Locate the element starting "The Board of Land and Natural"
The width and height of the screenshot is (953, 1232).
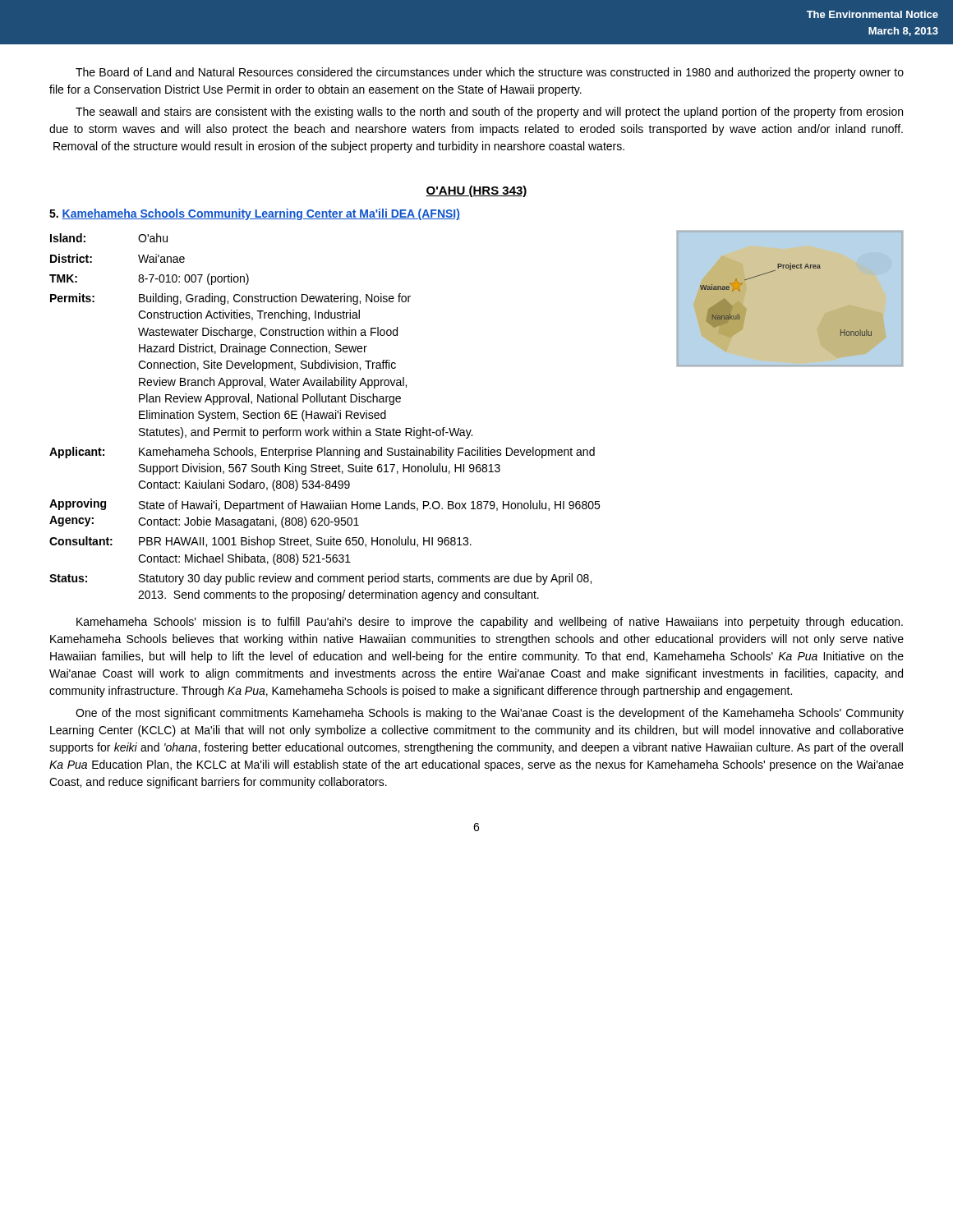[x=476, y=81]
